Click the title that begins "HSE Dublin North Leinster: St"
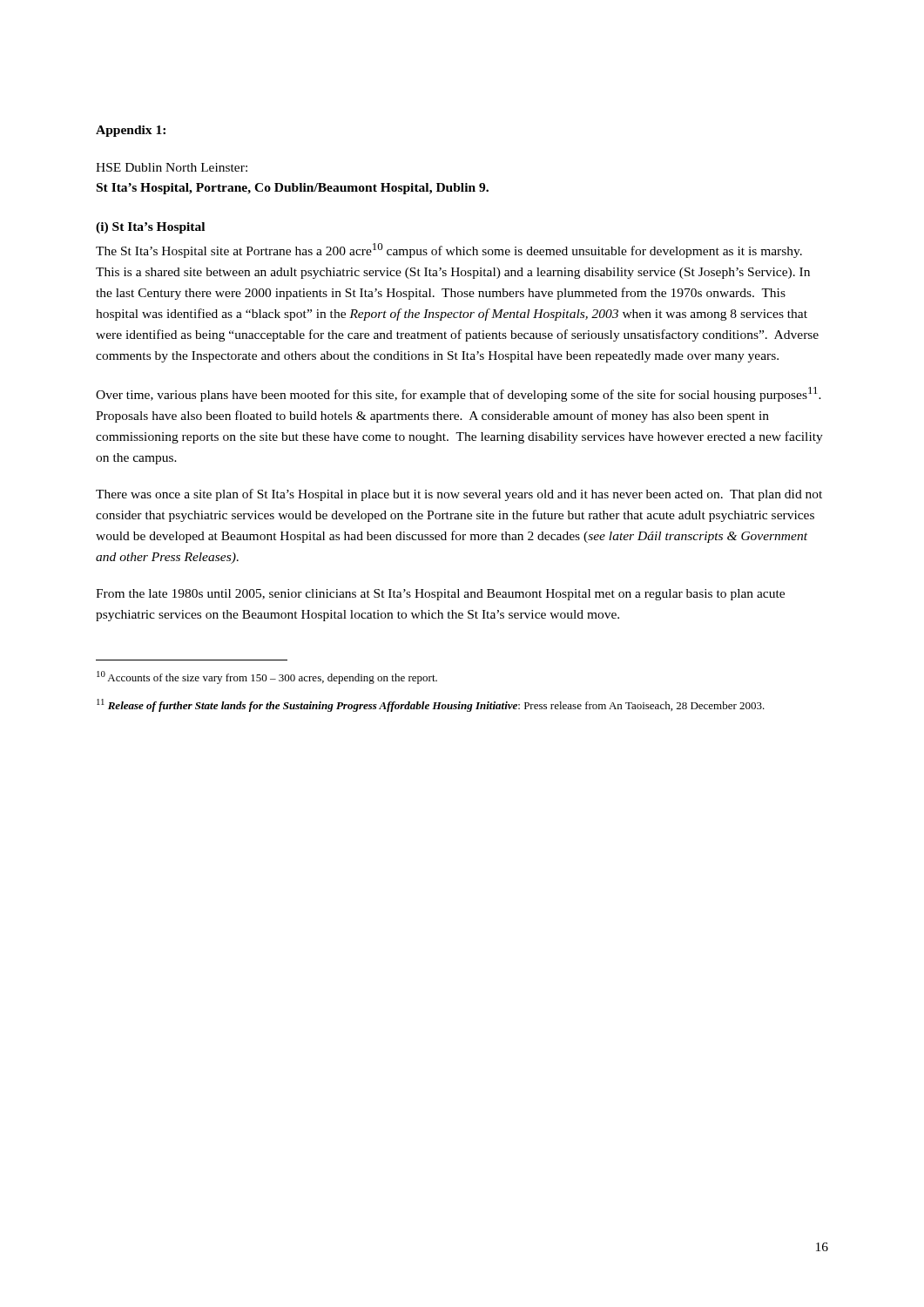This screenshot has width=924, height=1307. [x=292, y=177]
